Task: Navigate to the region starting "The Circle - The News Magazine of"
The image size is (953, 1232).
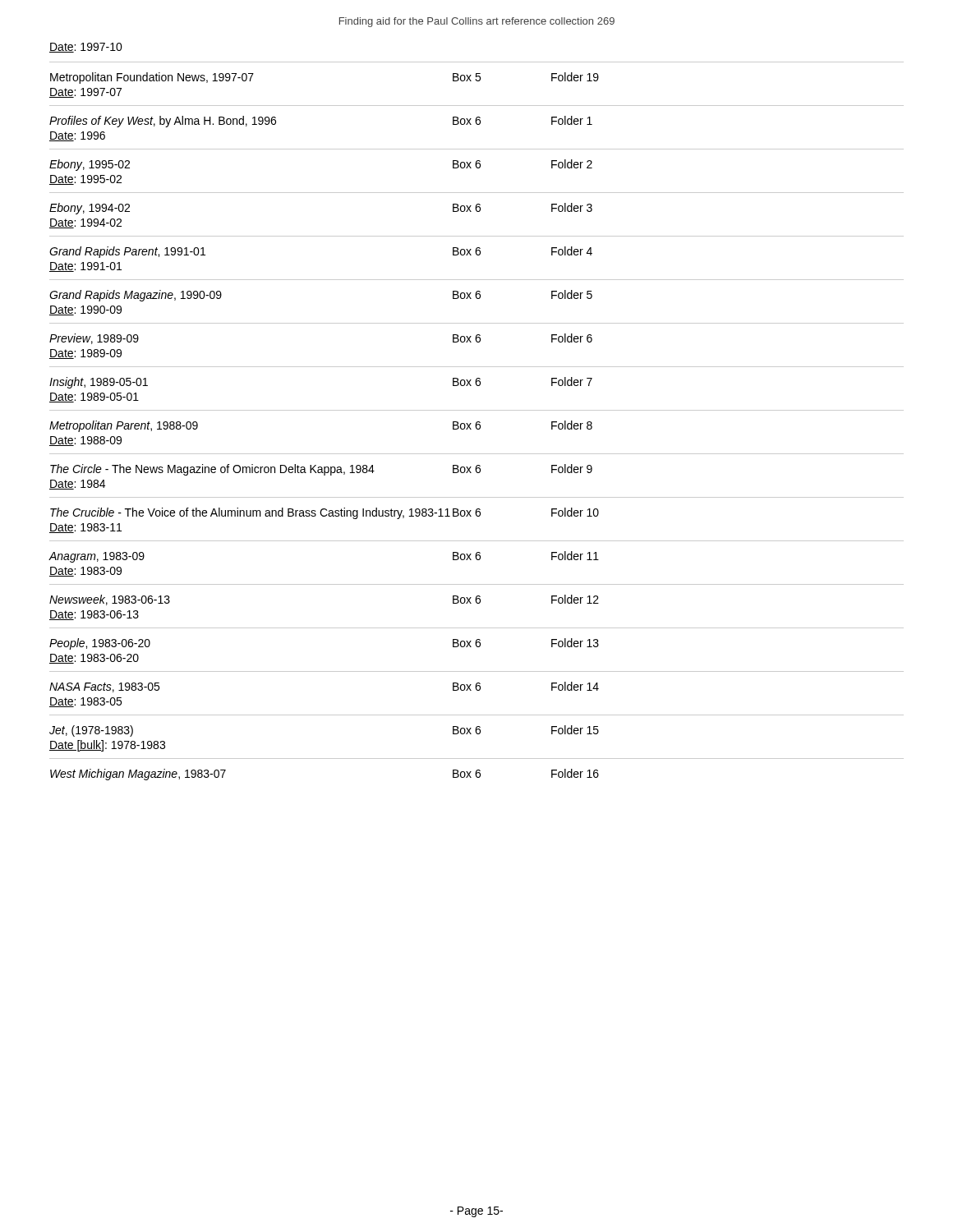Action: tap(366, 476)
